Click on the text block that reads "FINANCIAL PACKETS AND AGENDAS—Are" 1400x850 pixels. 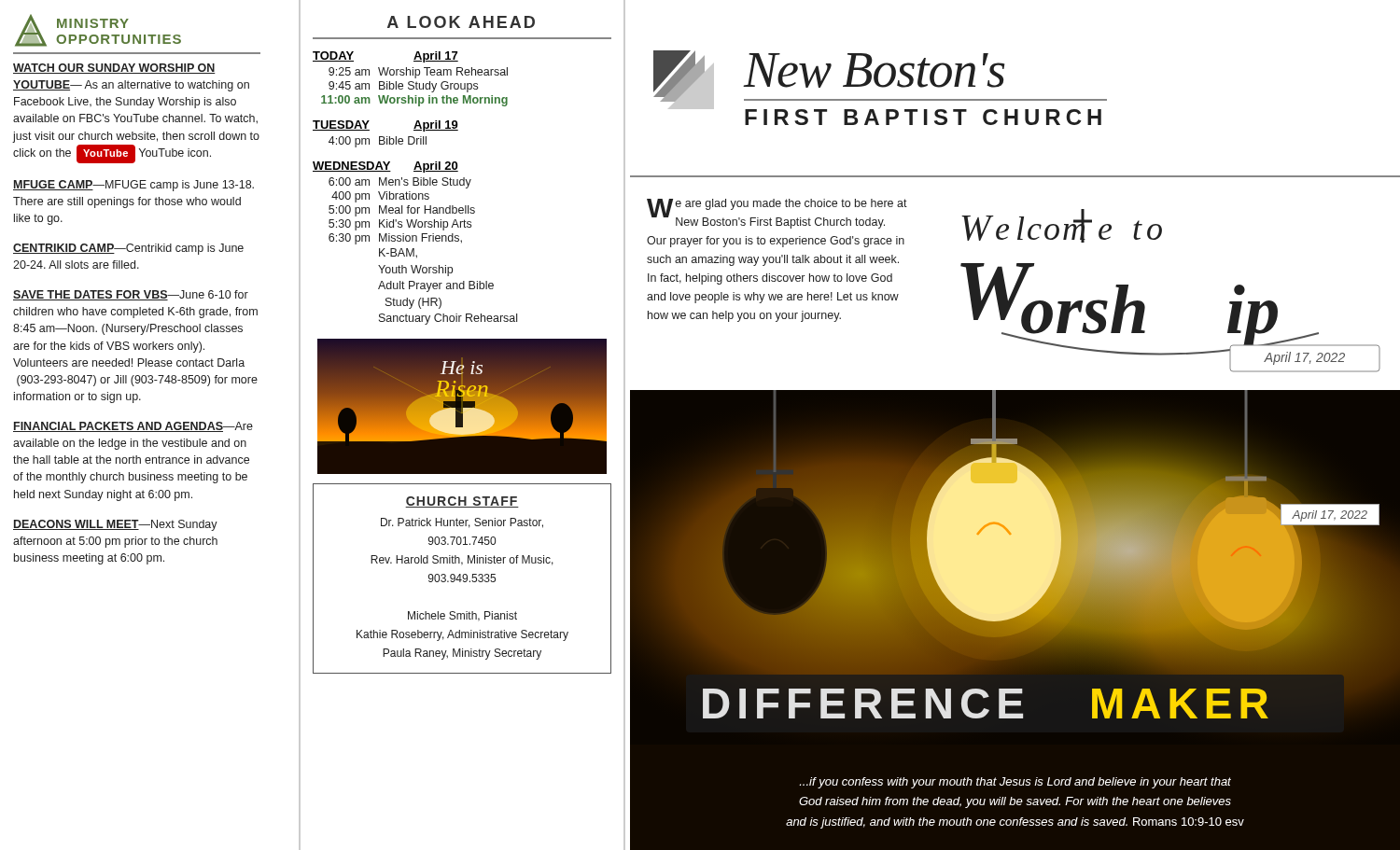tap(133, 460)
